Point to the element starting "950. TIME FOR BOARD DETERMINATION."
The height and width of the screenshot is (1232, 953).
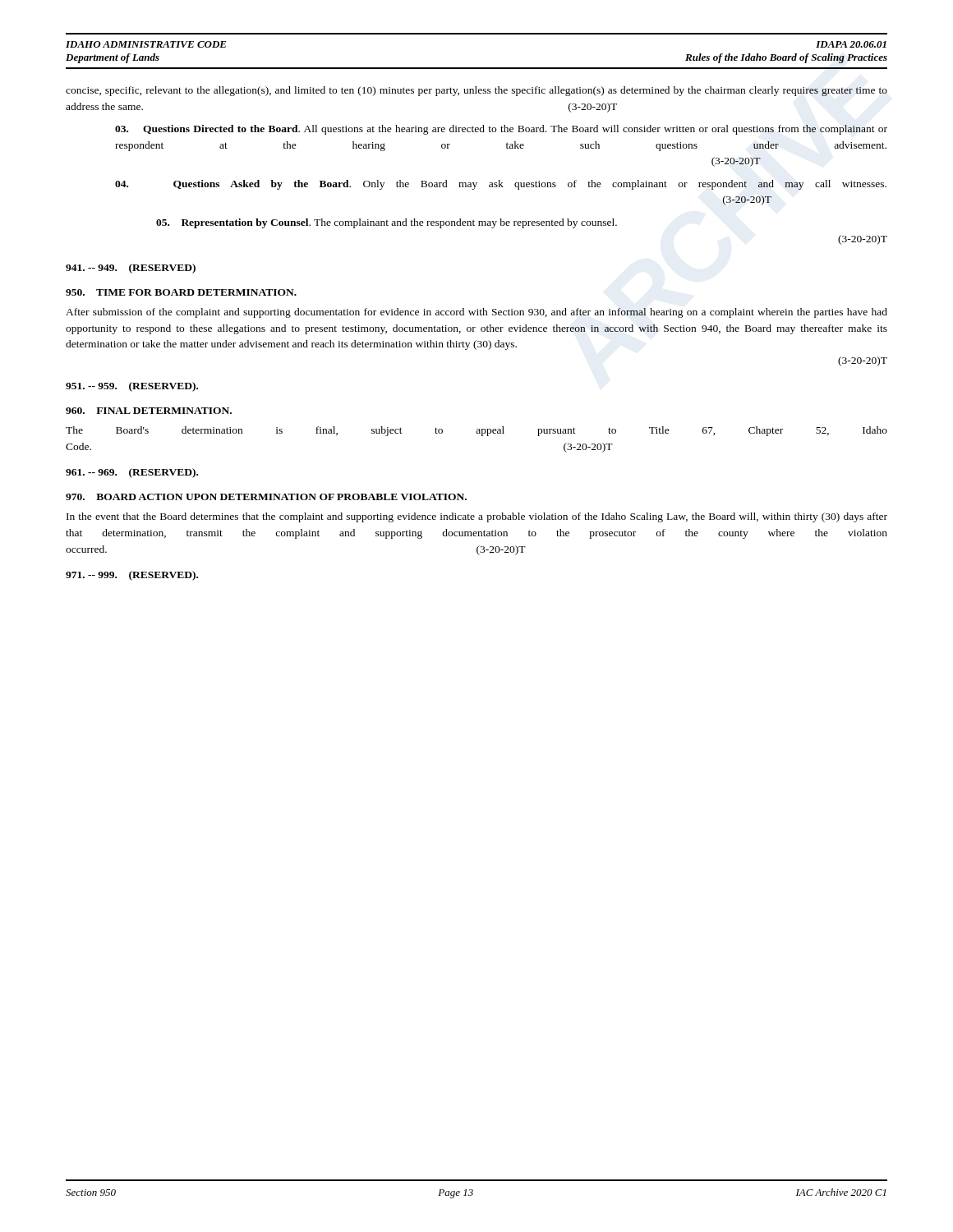[181, 292]
